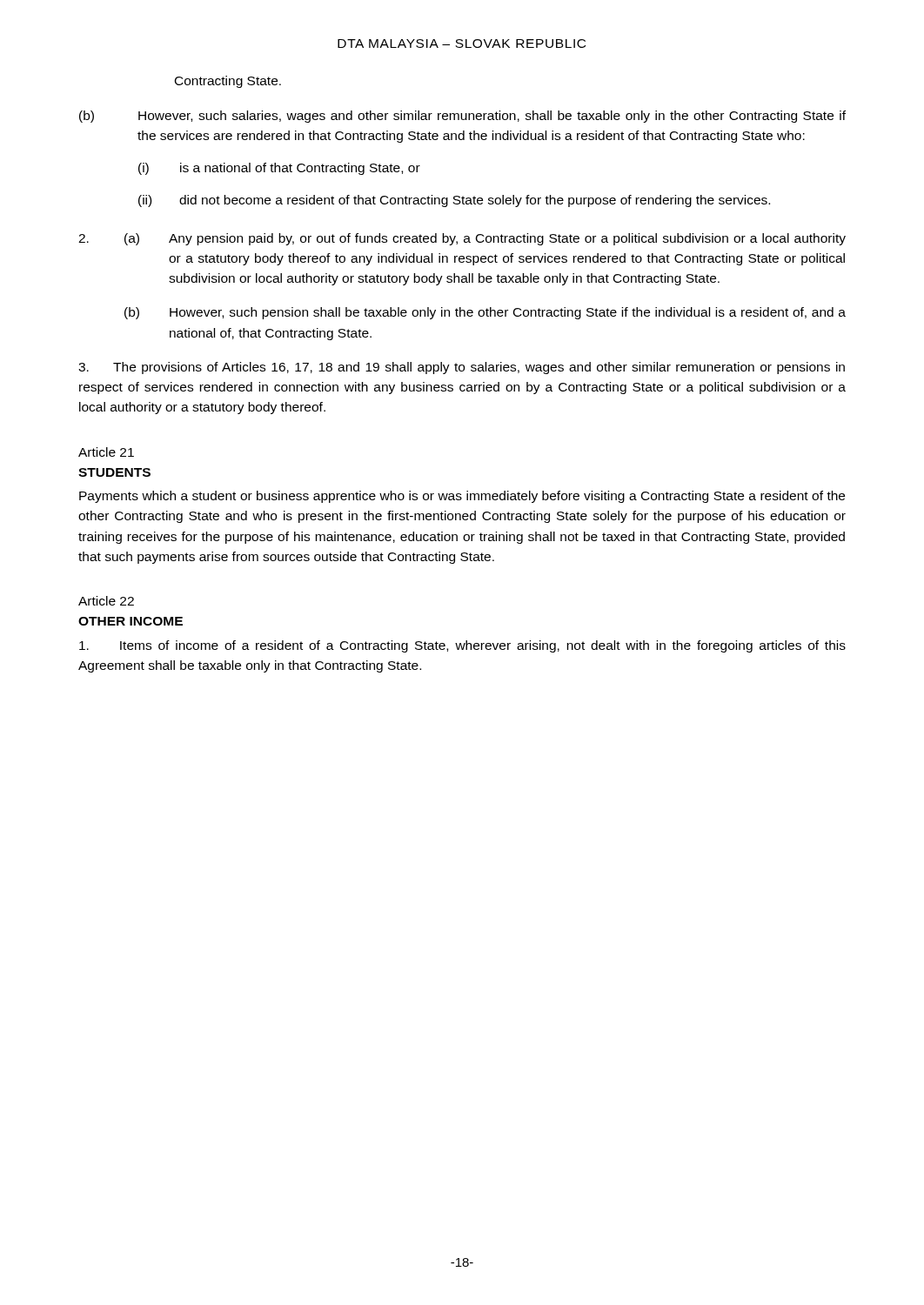This screenshot has width=924, height=1305.
Task: Select the region starting "(b) However, such salaries,"
Action: pyautogui.click(x=462, y=117)
